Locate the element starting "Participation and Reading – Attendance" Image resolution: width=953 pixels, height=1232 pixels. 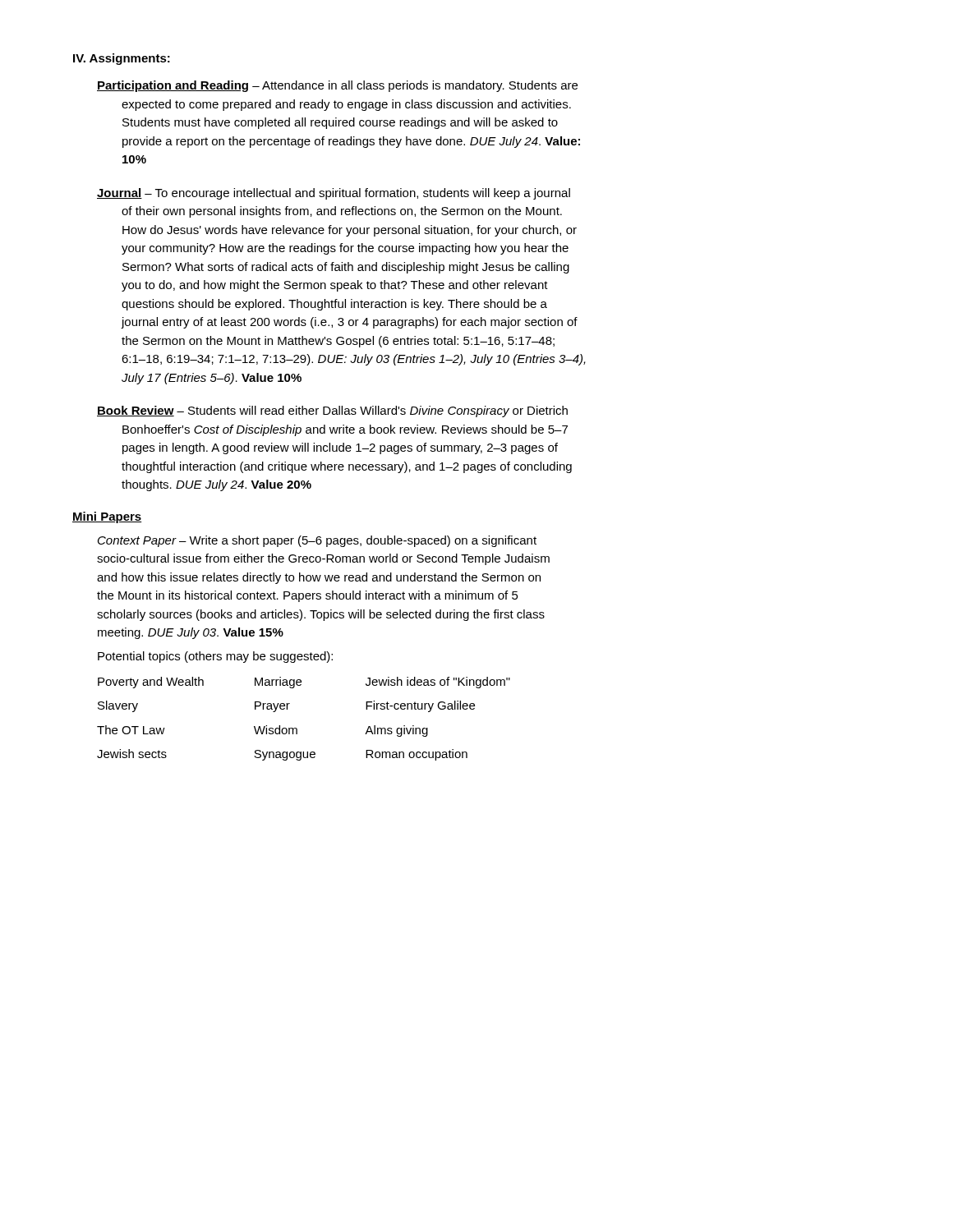pyautogui.click(x=479, y=123)
